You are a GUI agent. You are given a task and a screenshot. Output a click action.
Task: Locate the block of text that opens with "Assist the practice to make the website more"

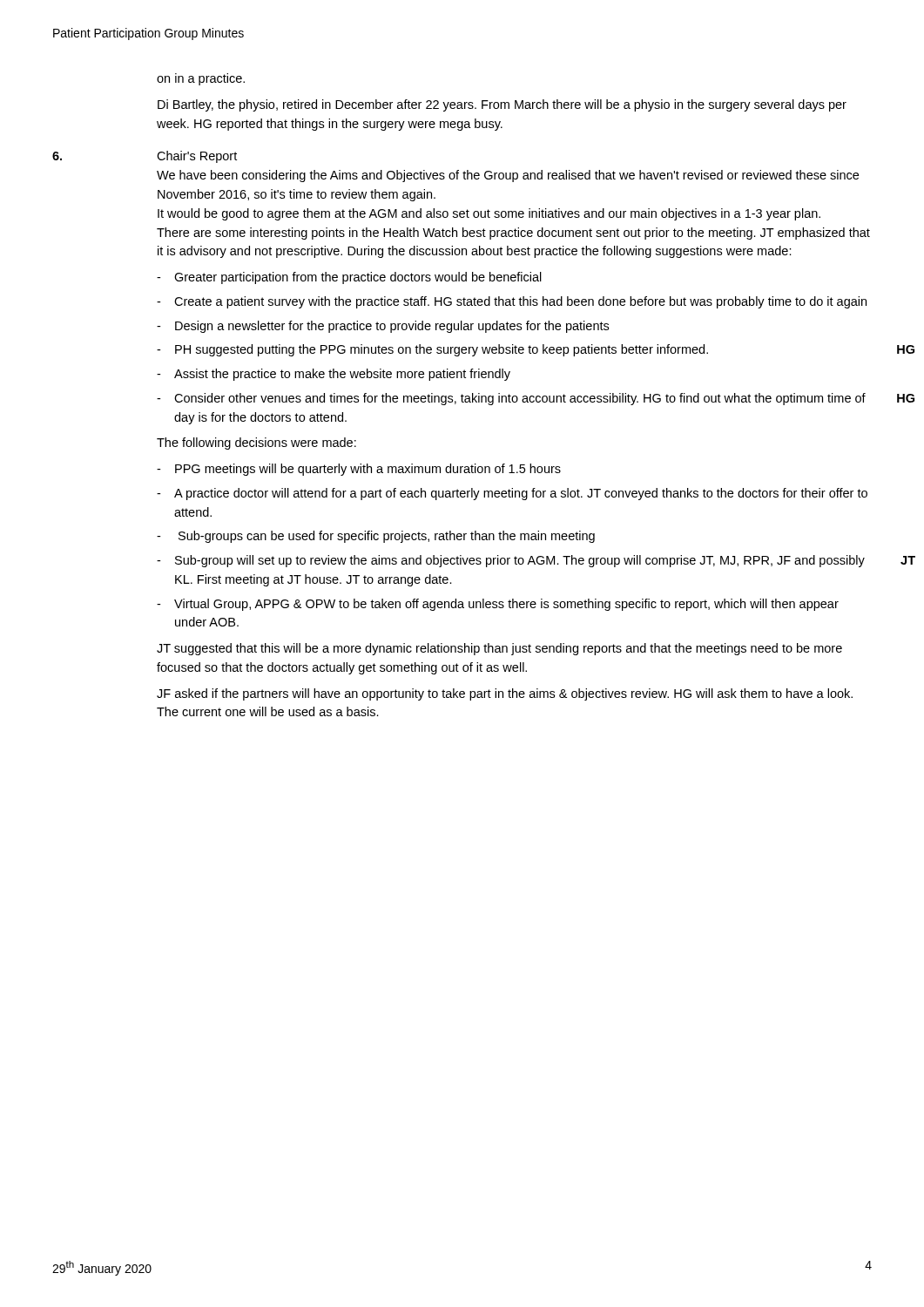(342, 374)
